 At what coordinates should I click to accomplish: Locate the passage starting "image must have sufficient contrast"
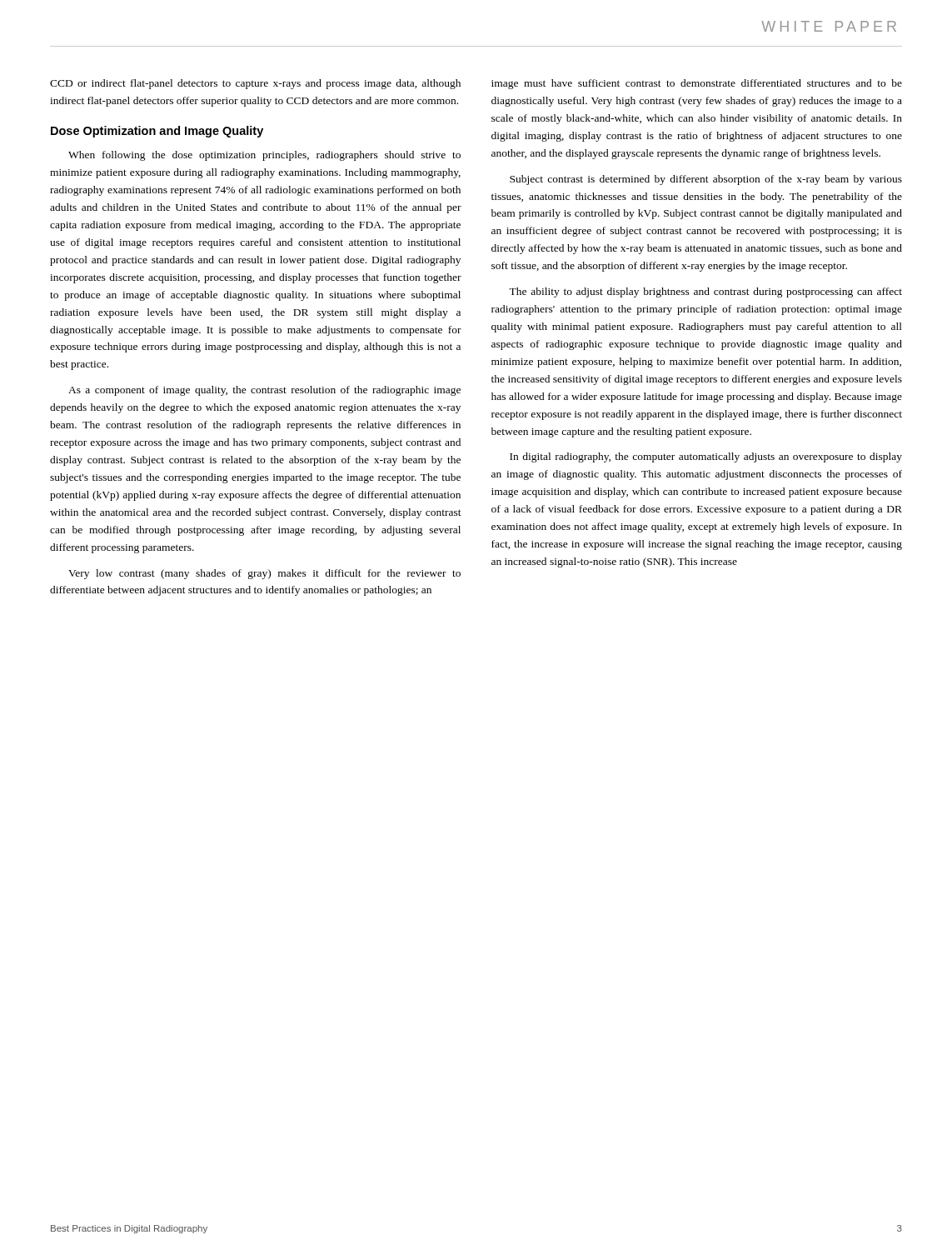click(696, 323)
